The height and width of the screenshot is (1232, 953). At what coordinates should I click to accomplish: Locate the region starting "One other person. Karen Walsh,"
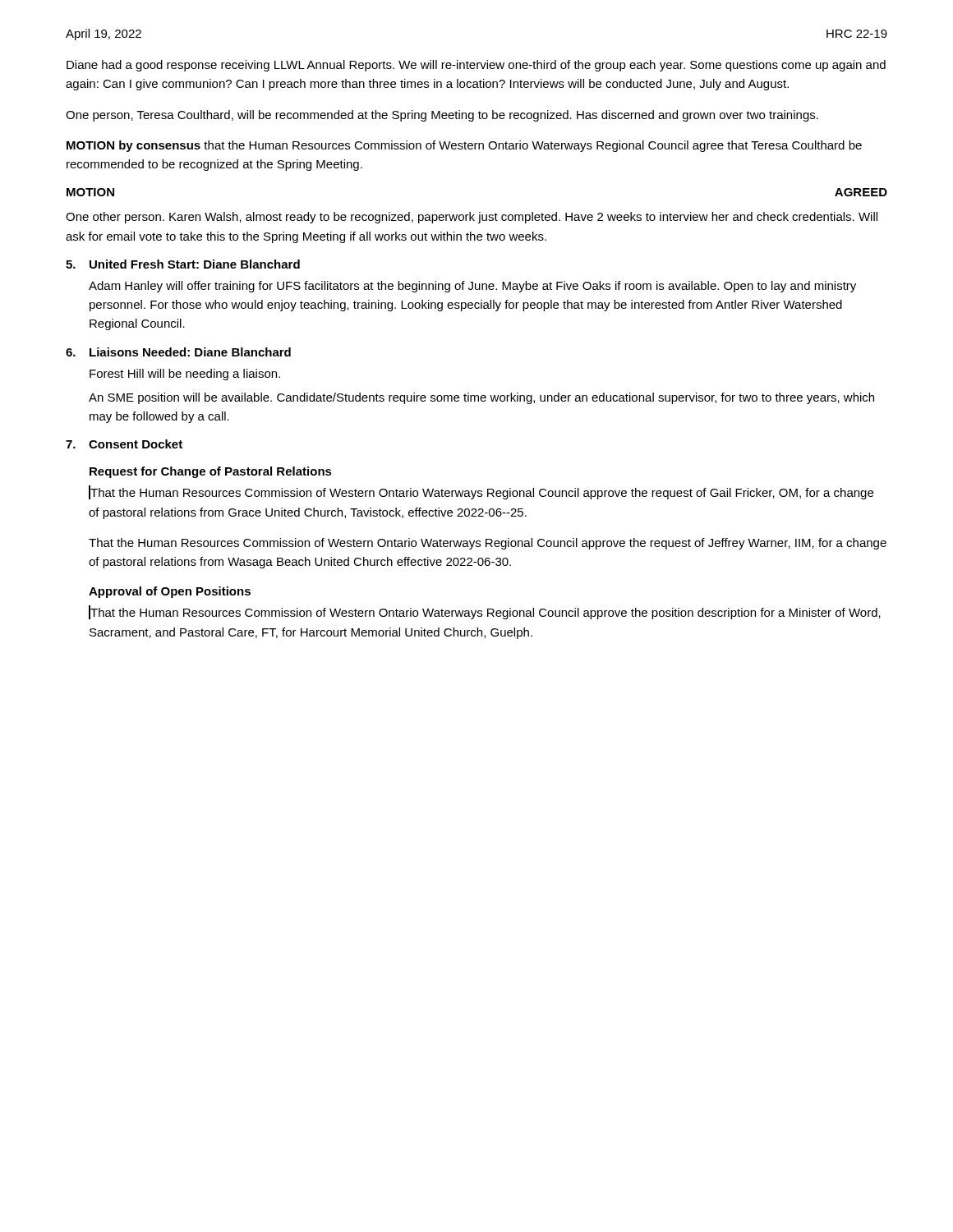pyautogui.click(x=472, y=226)
